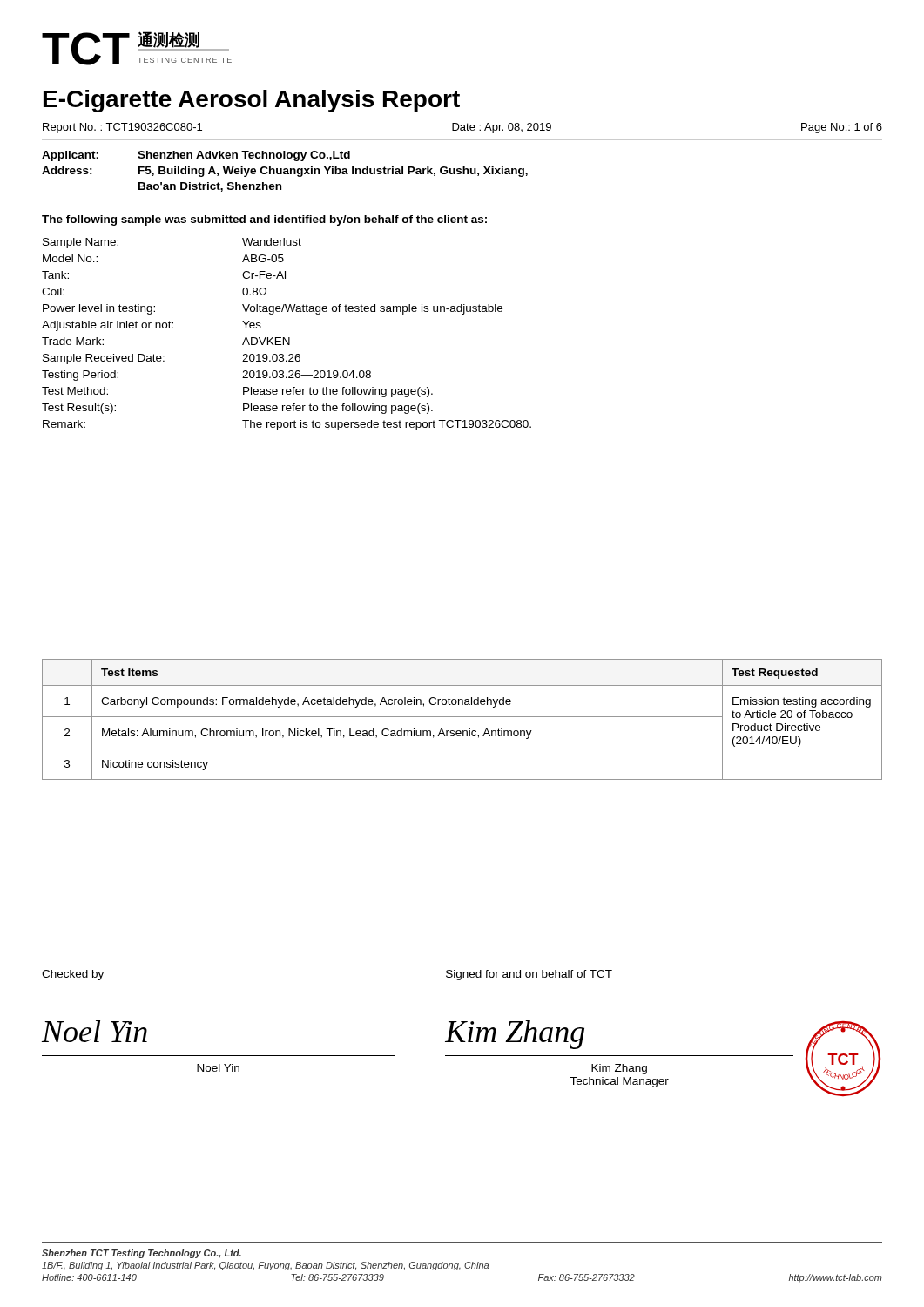Screen dimensions: 1307x924
Task: Find the text starting "Signed for and on"
Action: [x=664, y=1034]
